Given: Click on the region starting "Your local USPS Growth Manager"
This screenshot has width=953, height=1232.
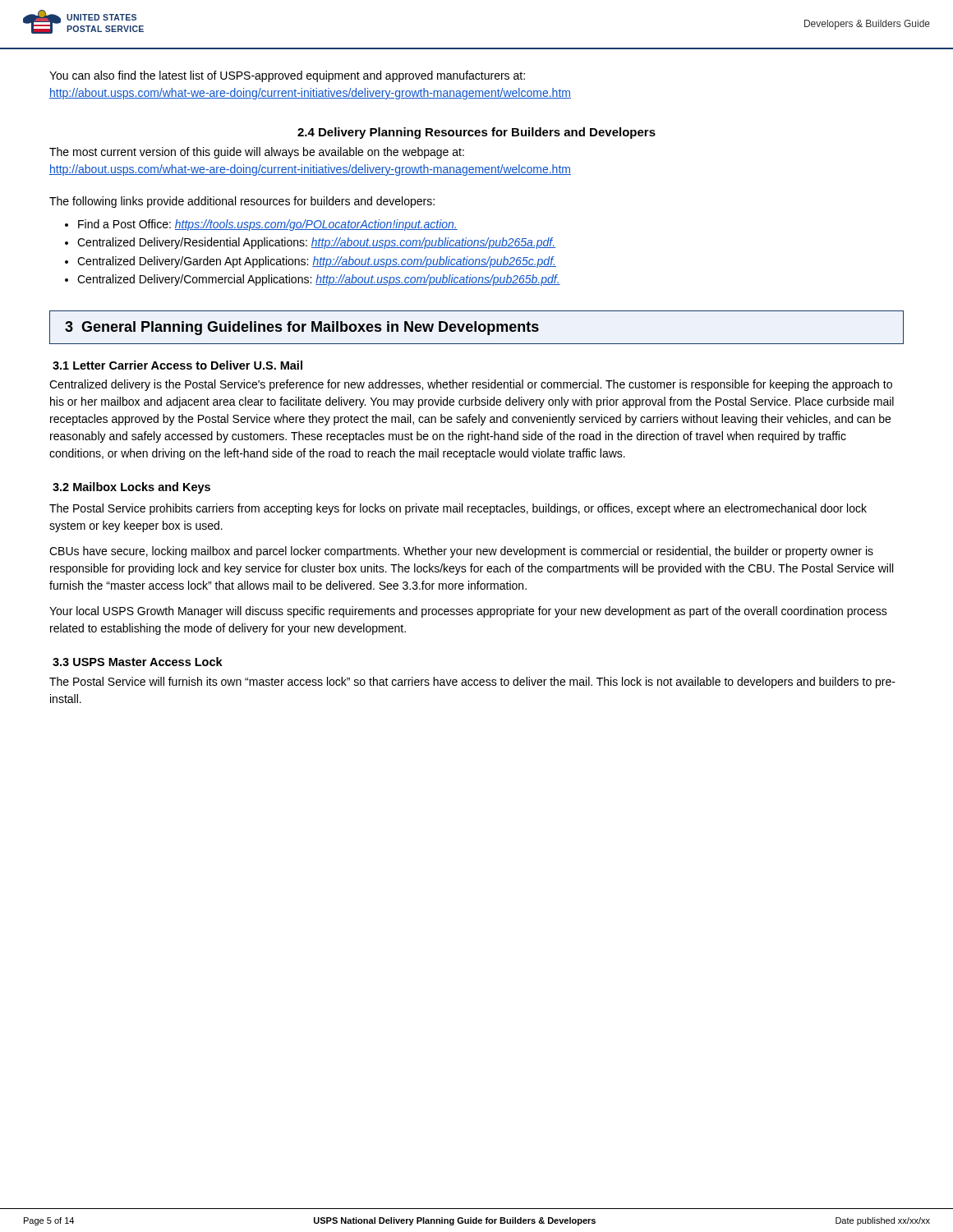Looking at the screenshot, I should tap(468, 619).
